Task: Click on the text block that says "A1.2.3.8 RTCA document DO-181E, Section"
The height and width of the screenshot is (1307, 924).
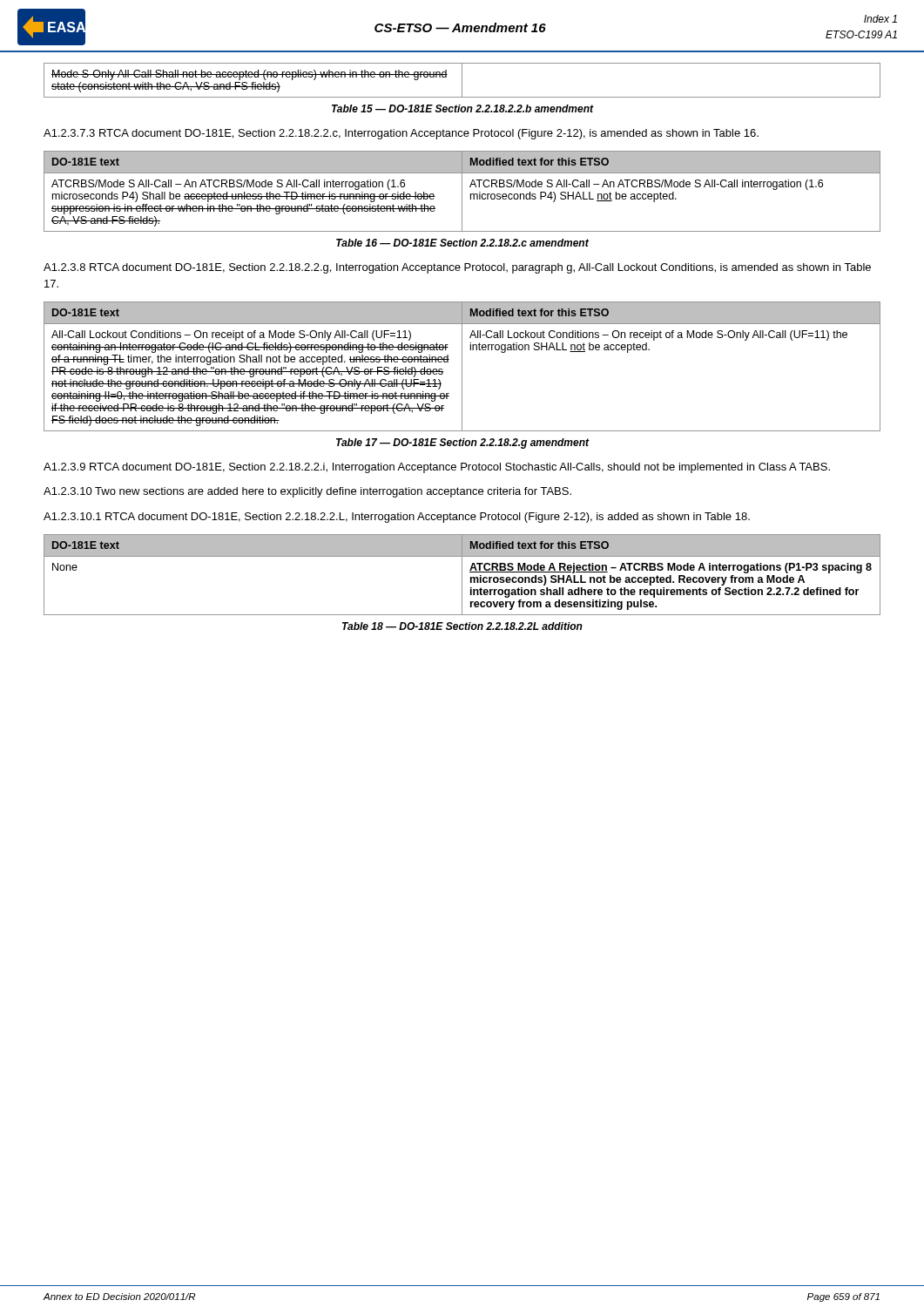Action: [457, 275]
